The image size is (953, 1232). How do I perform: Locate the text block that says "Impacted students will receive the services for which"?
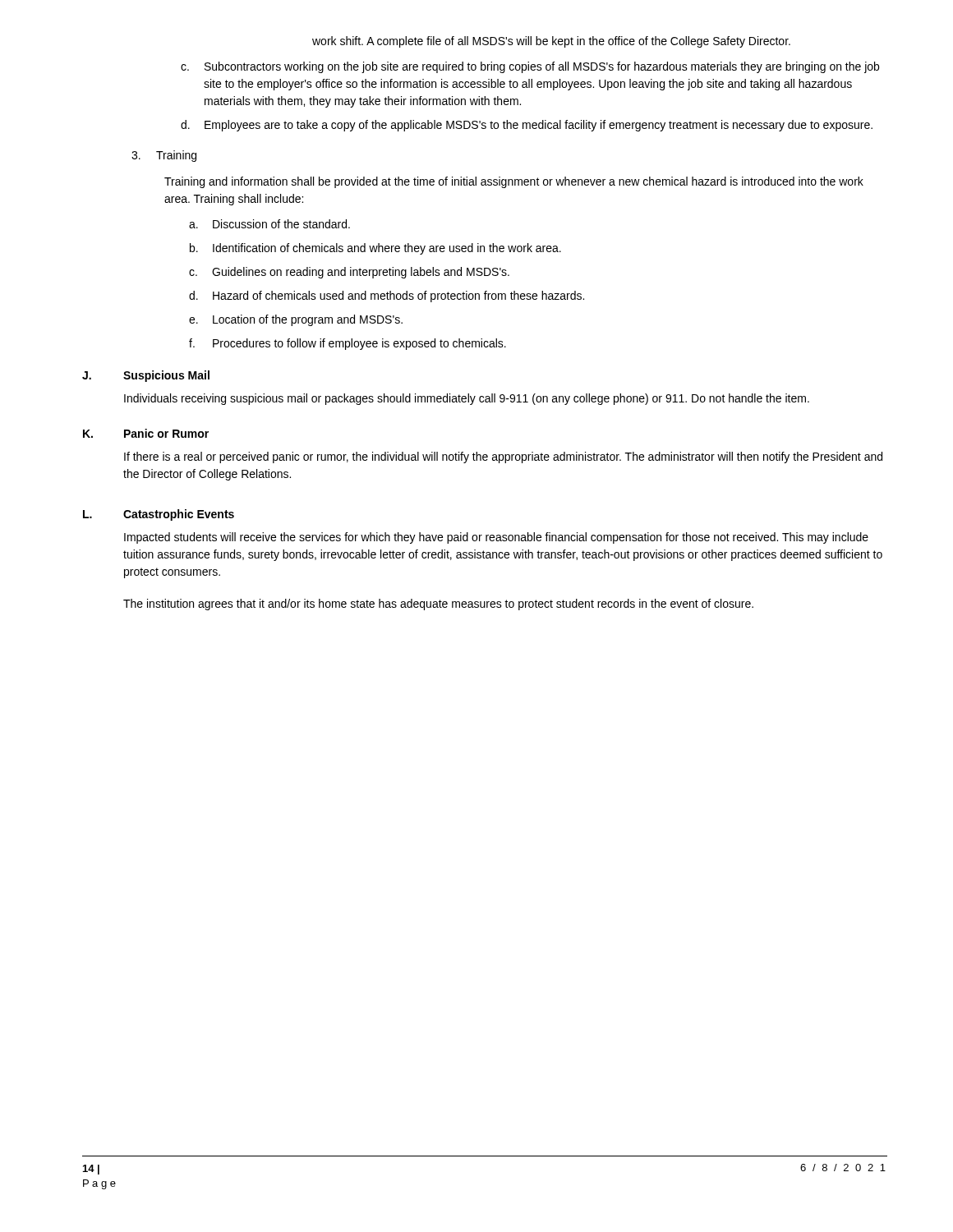pyautogui.click(x=503, y=554)
